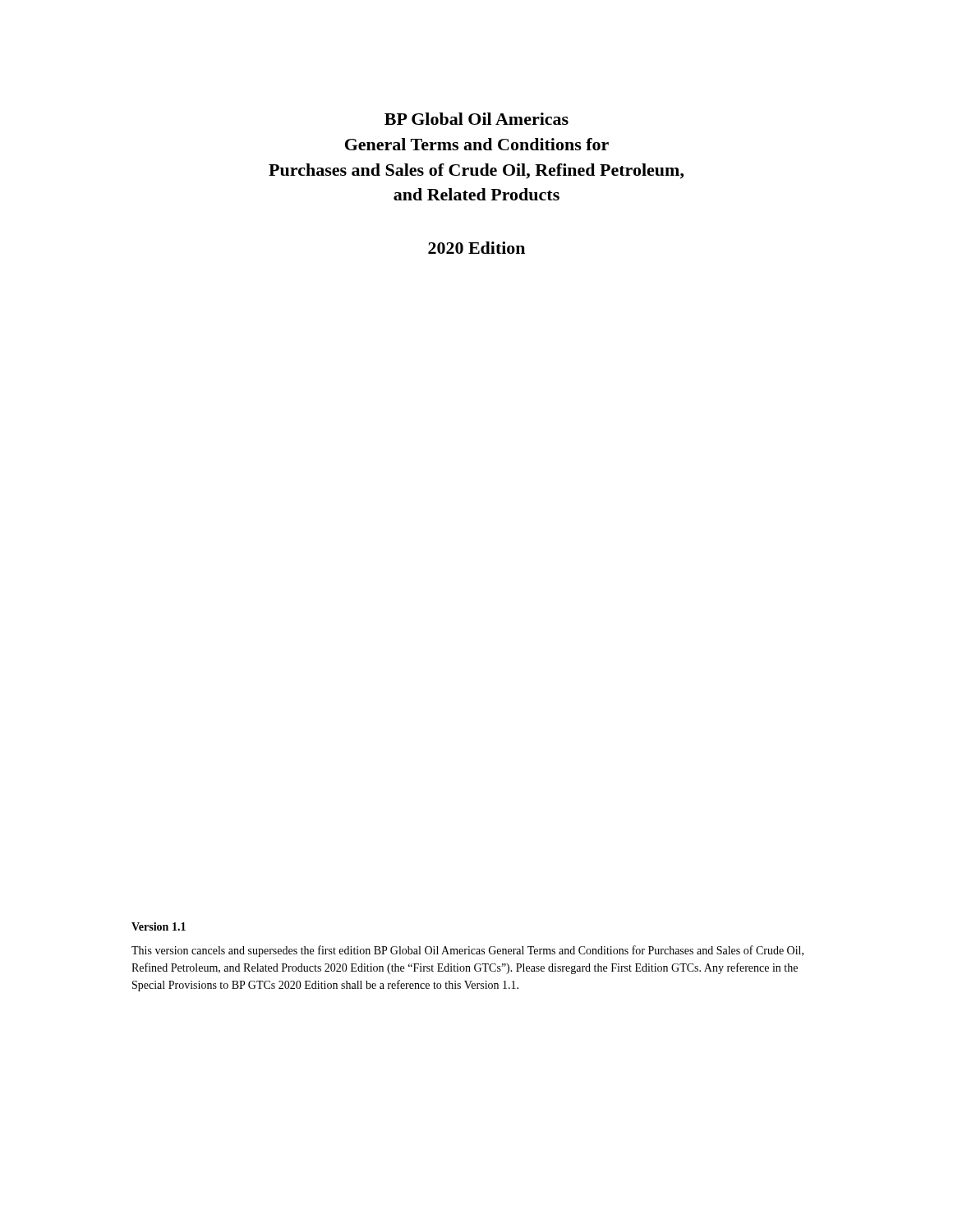
Task: Point to the text block starting "2020 Edition"
Action: point(476,248)
